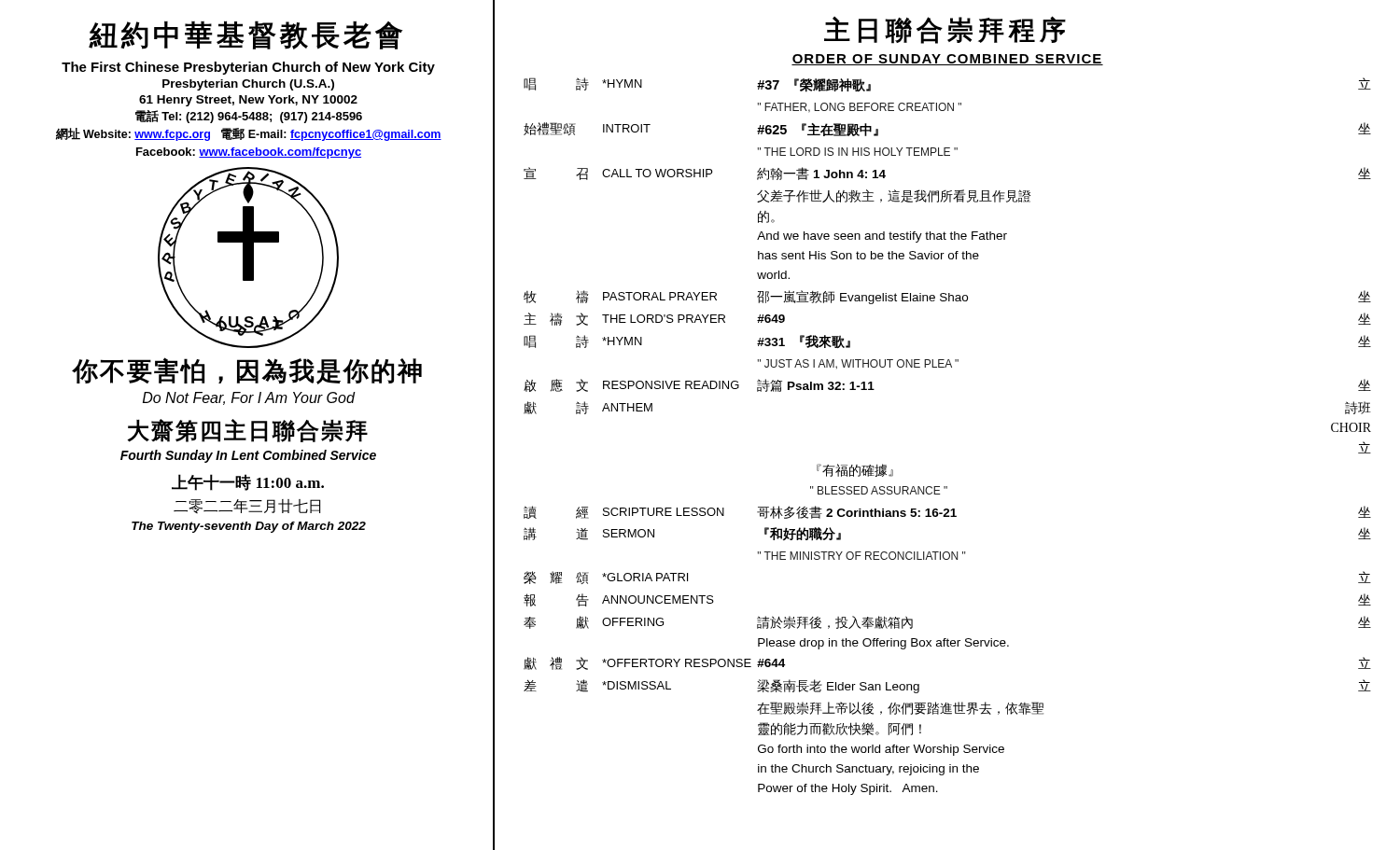
Task: Navigate to the block starting "Fourth Sunday In Lent"
Action: coord(248,455)
